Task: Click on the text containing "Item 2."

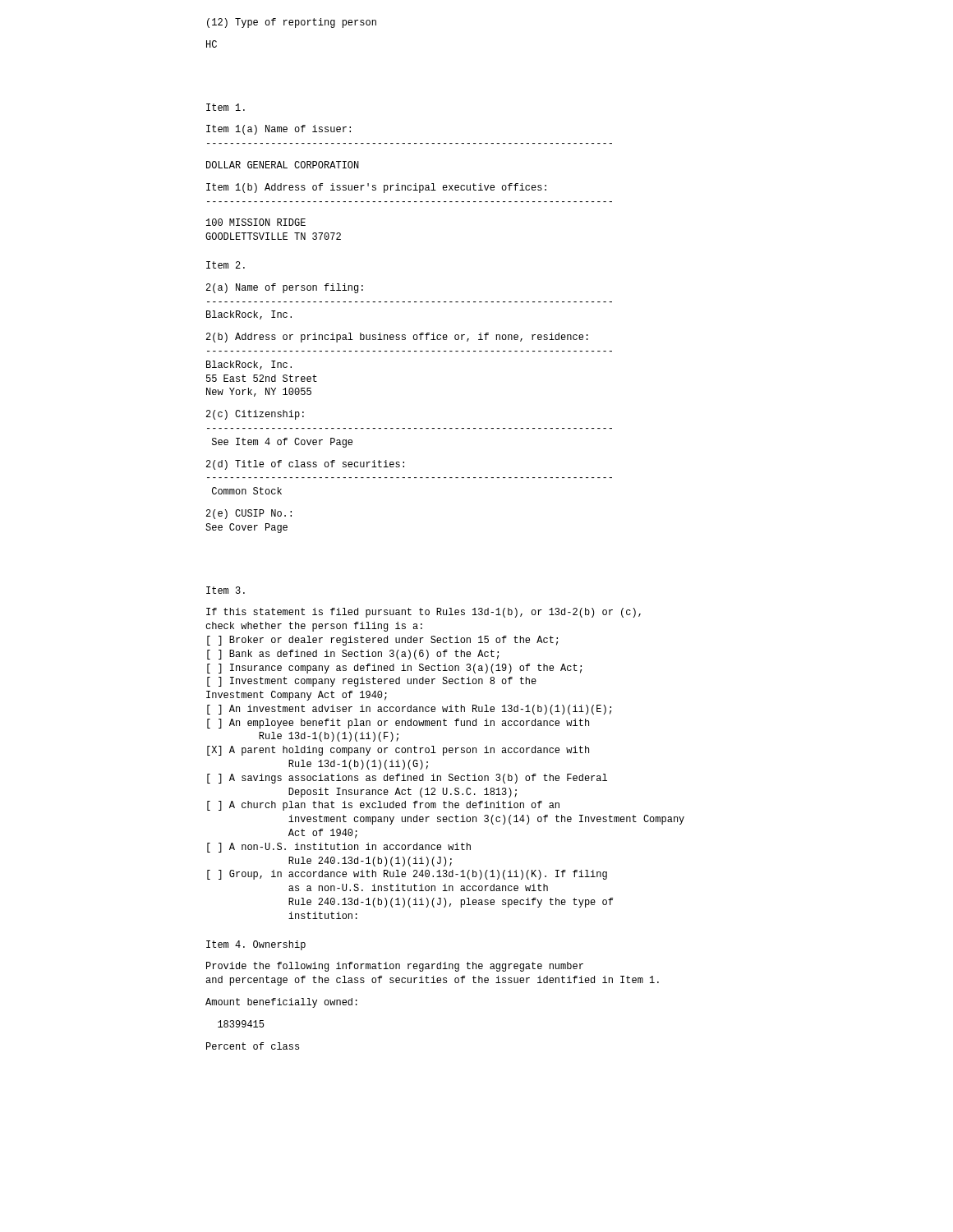Action: 226,266
